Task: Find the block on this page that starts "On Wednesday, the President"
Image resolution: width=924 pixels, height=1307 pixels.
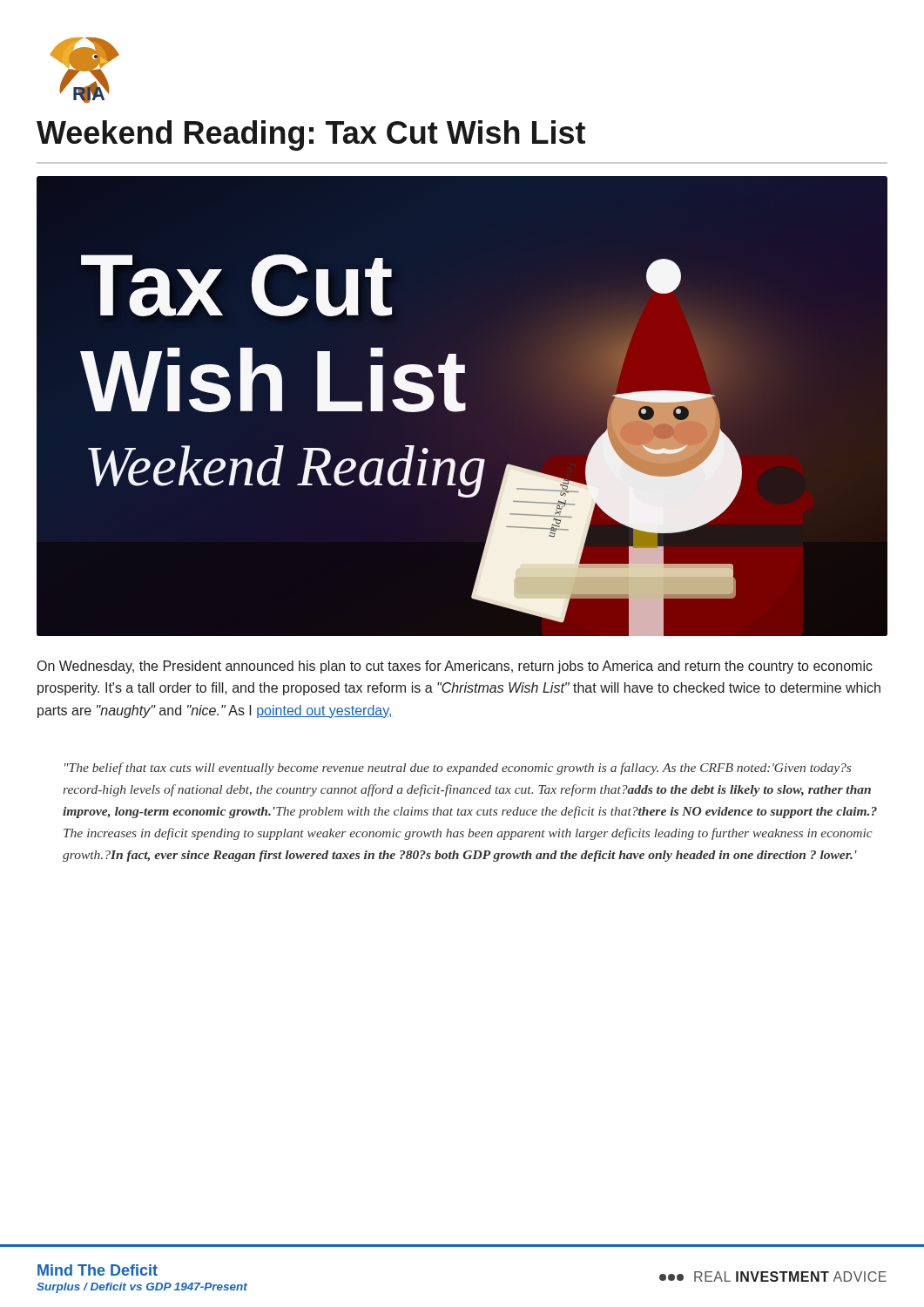Action: 462,688
